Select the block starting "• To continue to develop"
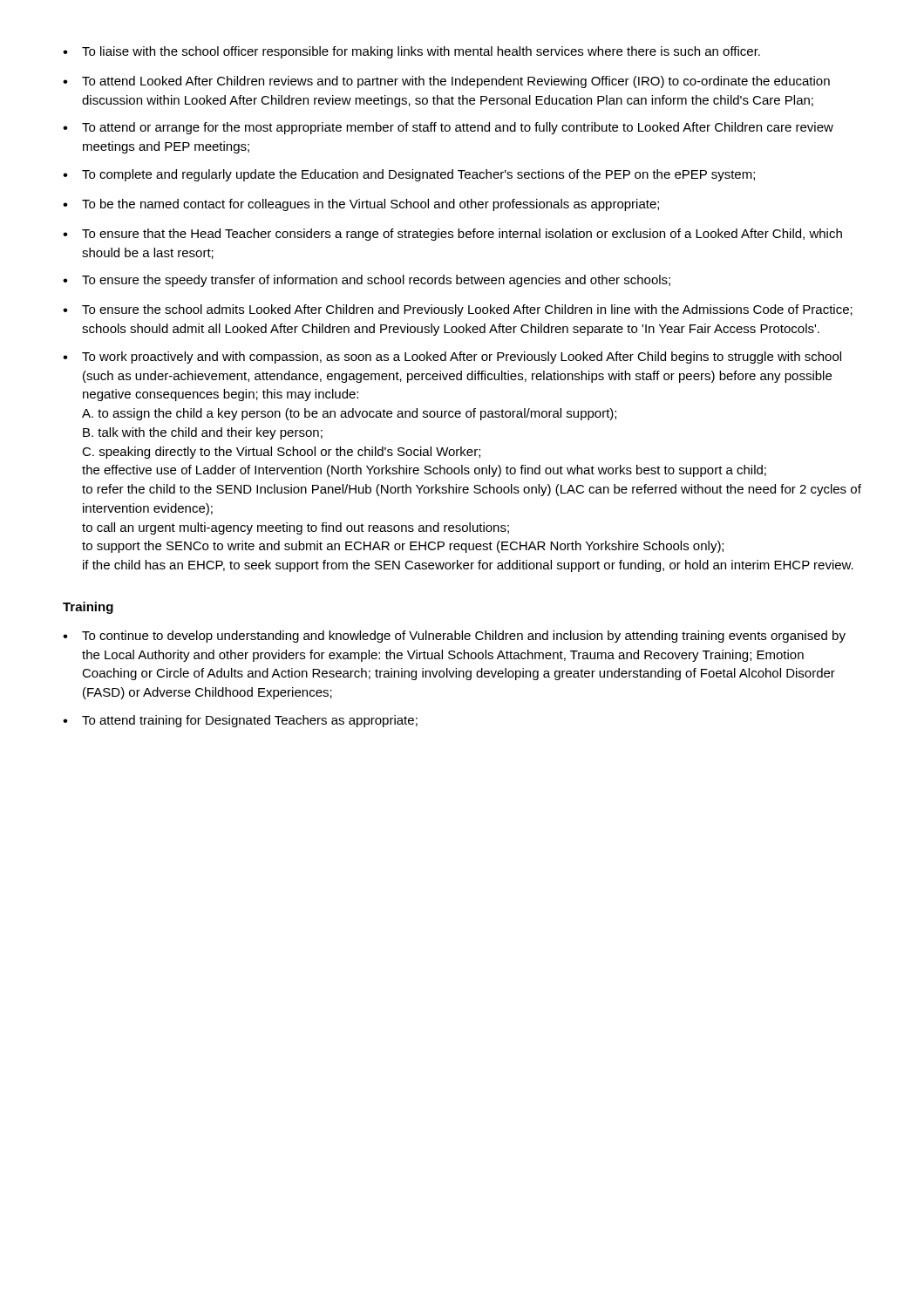This screenshot has height=1308, width=924. (462, 664)
